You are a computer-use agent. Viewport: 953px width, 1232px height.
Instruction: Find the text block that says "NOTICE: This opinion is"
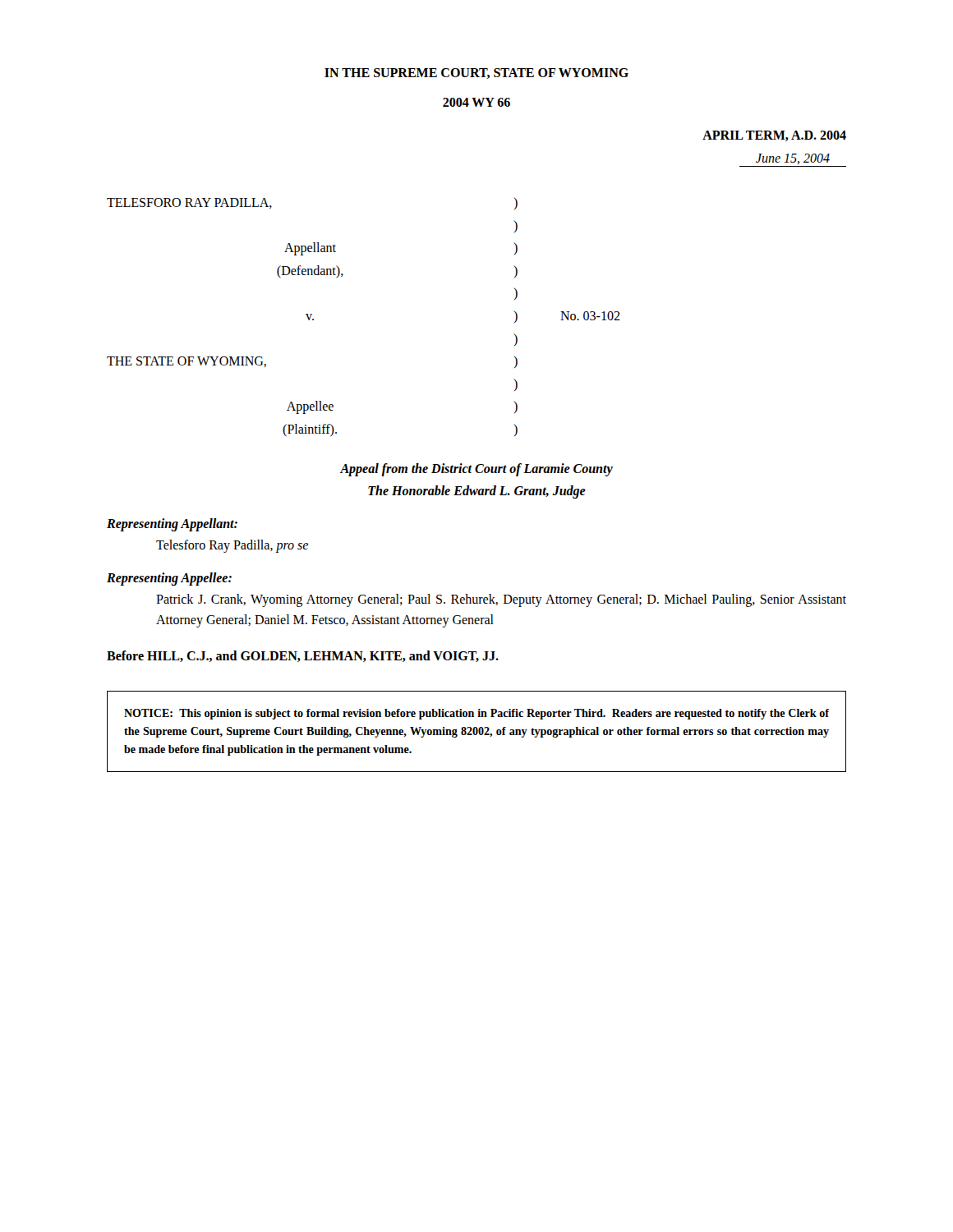[476, 731]
